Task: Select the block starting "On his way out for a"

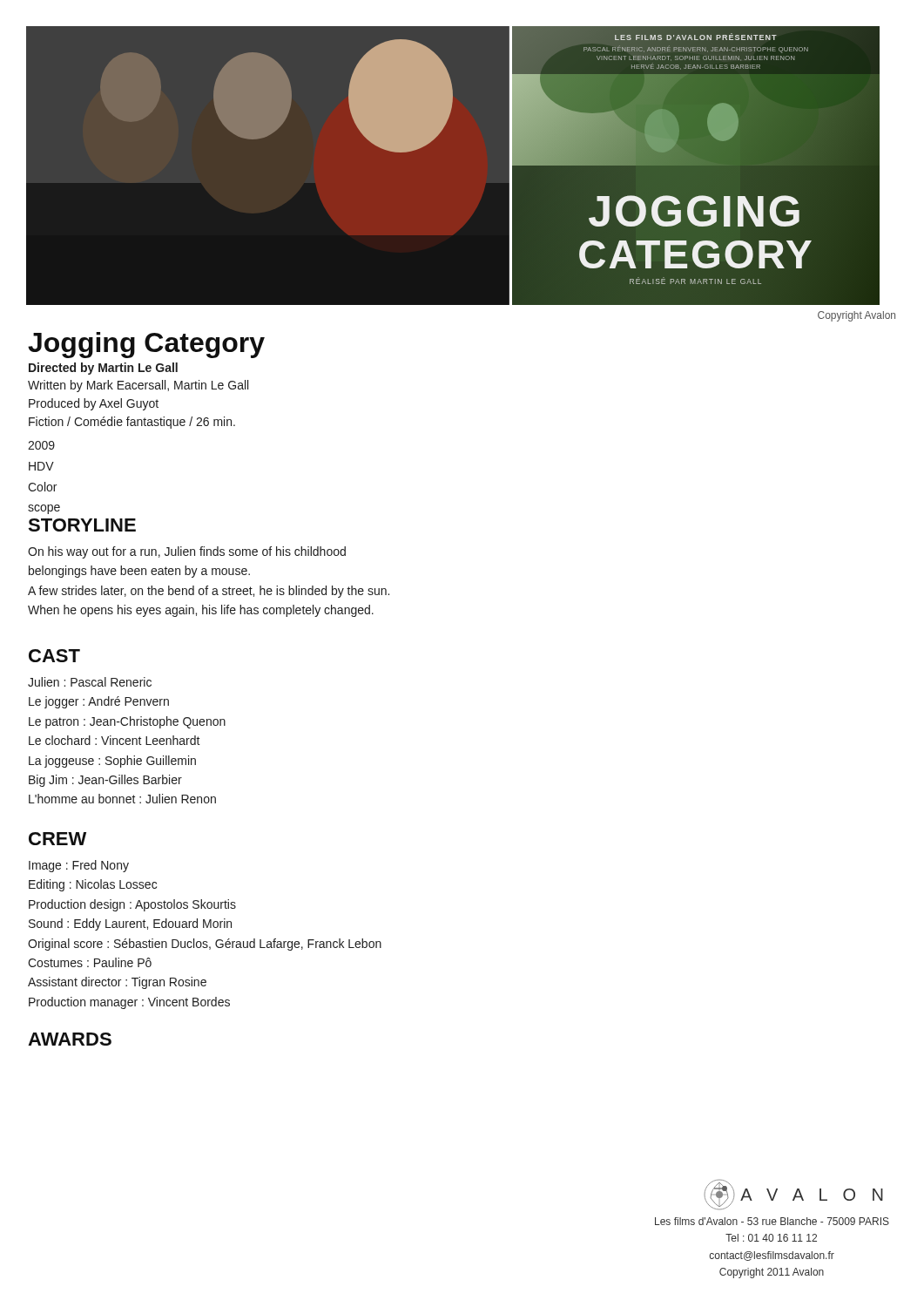Action: click(209, 581)
